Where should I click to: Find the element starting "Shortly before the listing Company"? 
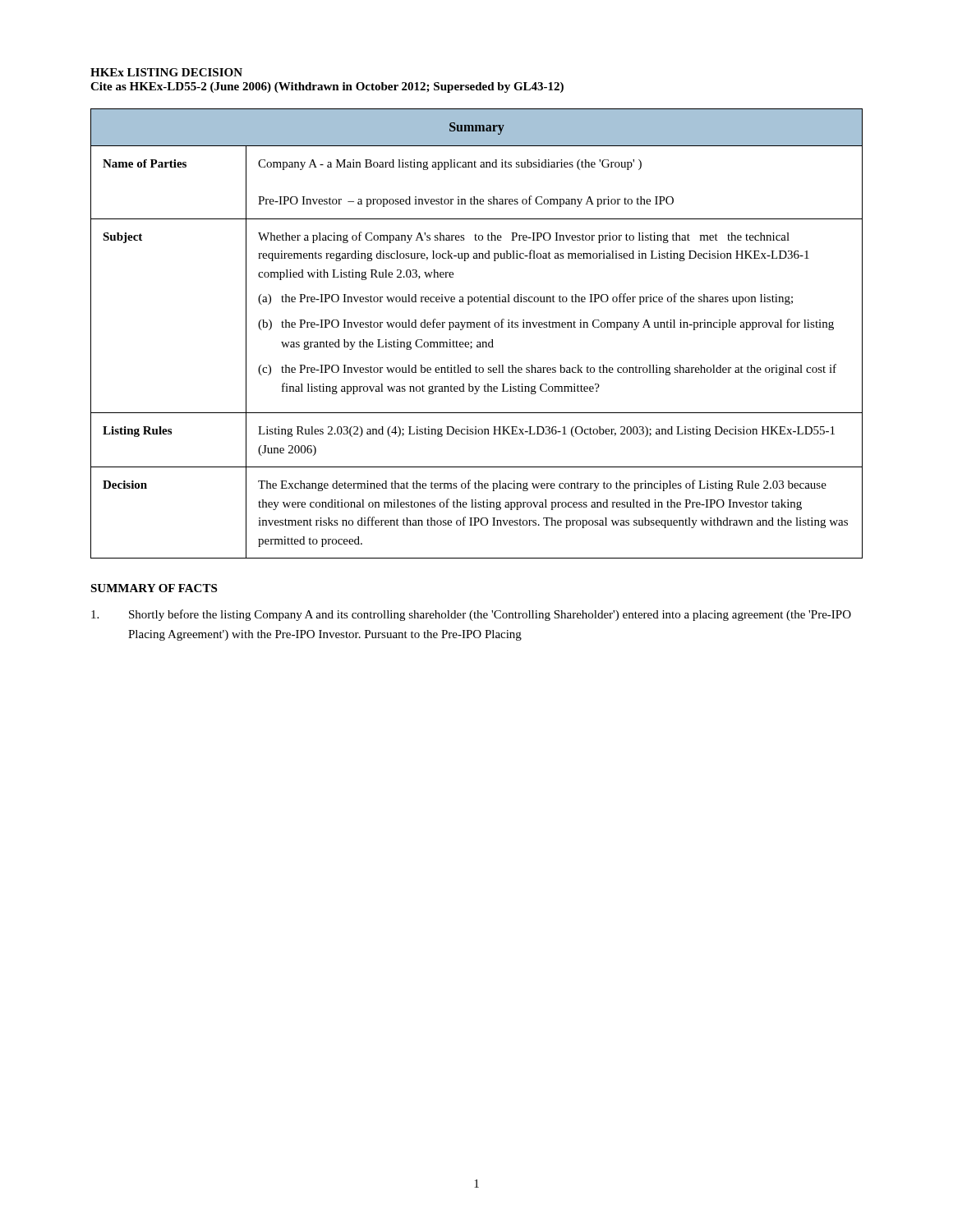(x=476, y=625)
